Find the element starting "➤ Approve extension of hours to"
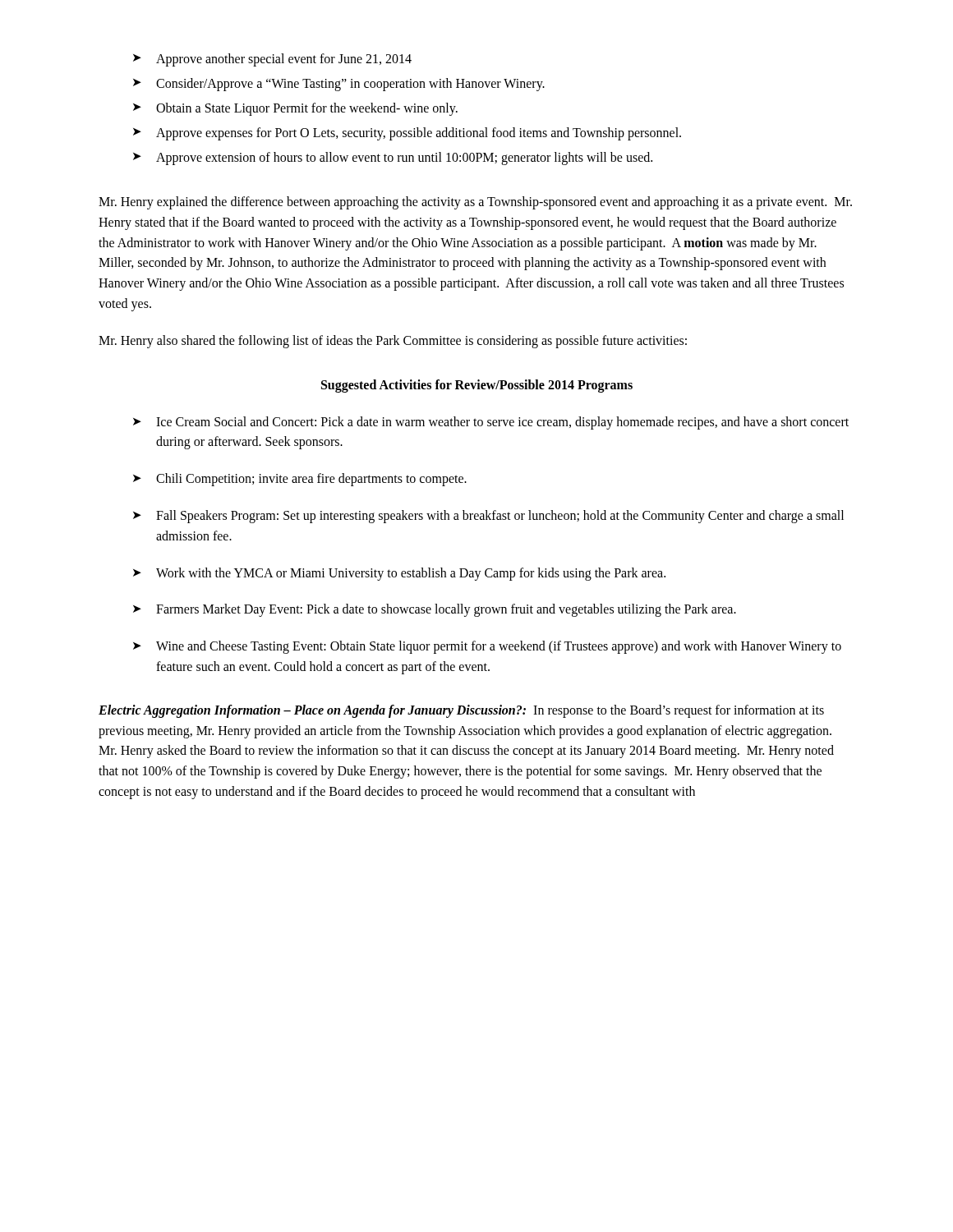Image resolution: width=953 pixels, height=1232 pixels. (x=493, y=158)
